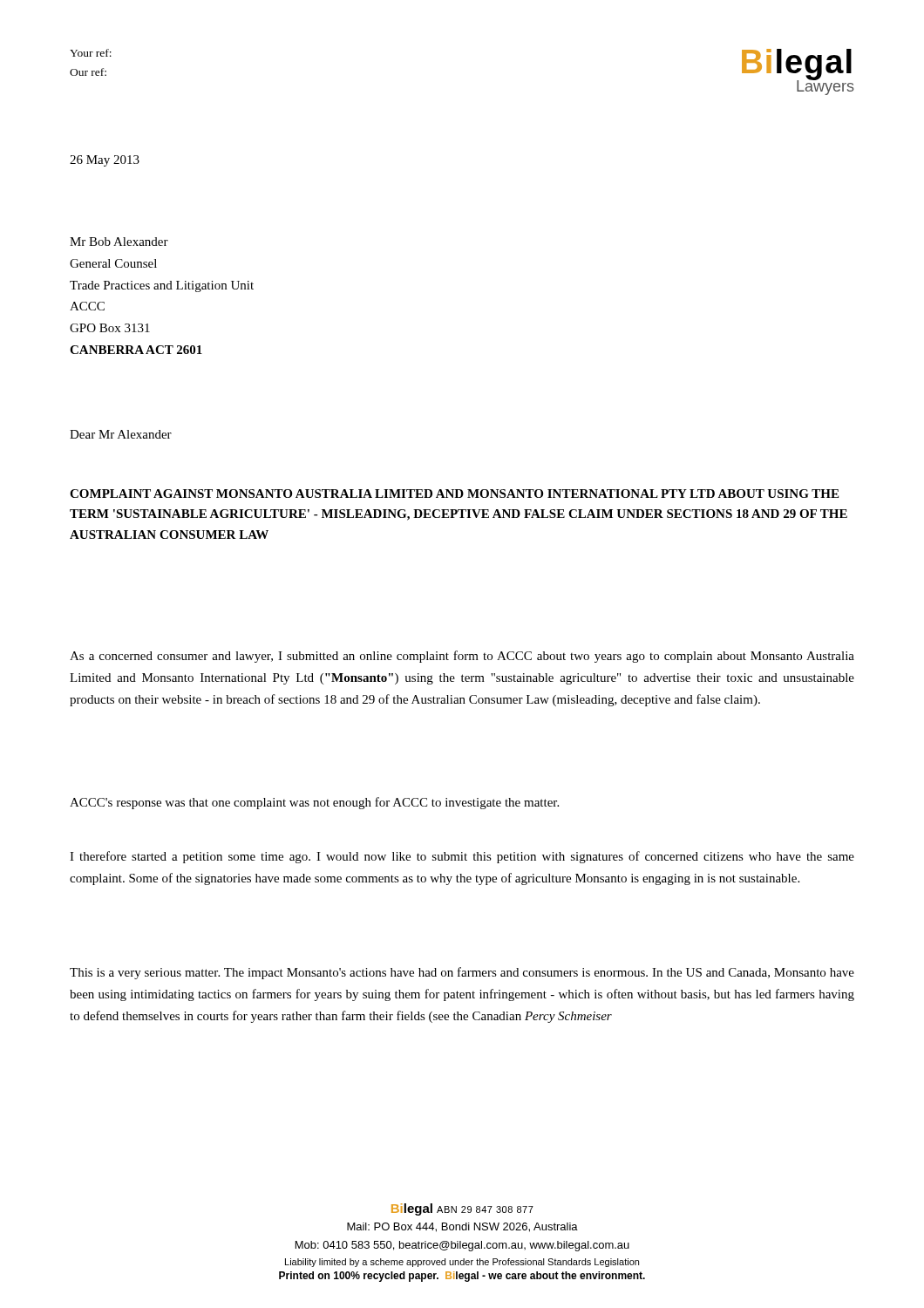Point to the block starting "COMPLAINT AGAINST MONSANTO AUSTRALIA LIMITED AND"
This screenshot has width=924, height=1308.
coord(459,514)
